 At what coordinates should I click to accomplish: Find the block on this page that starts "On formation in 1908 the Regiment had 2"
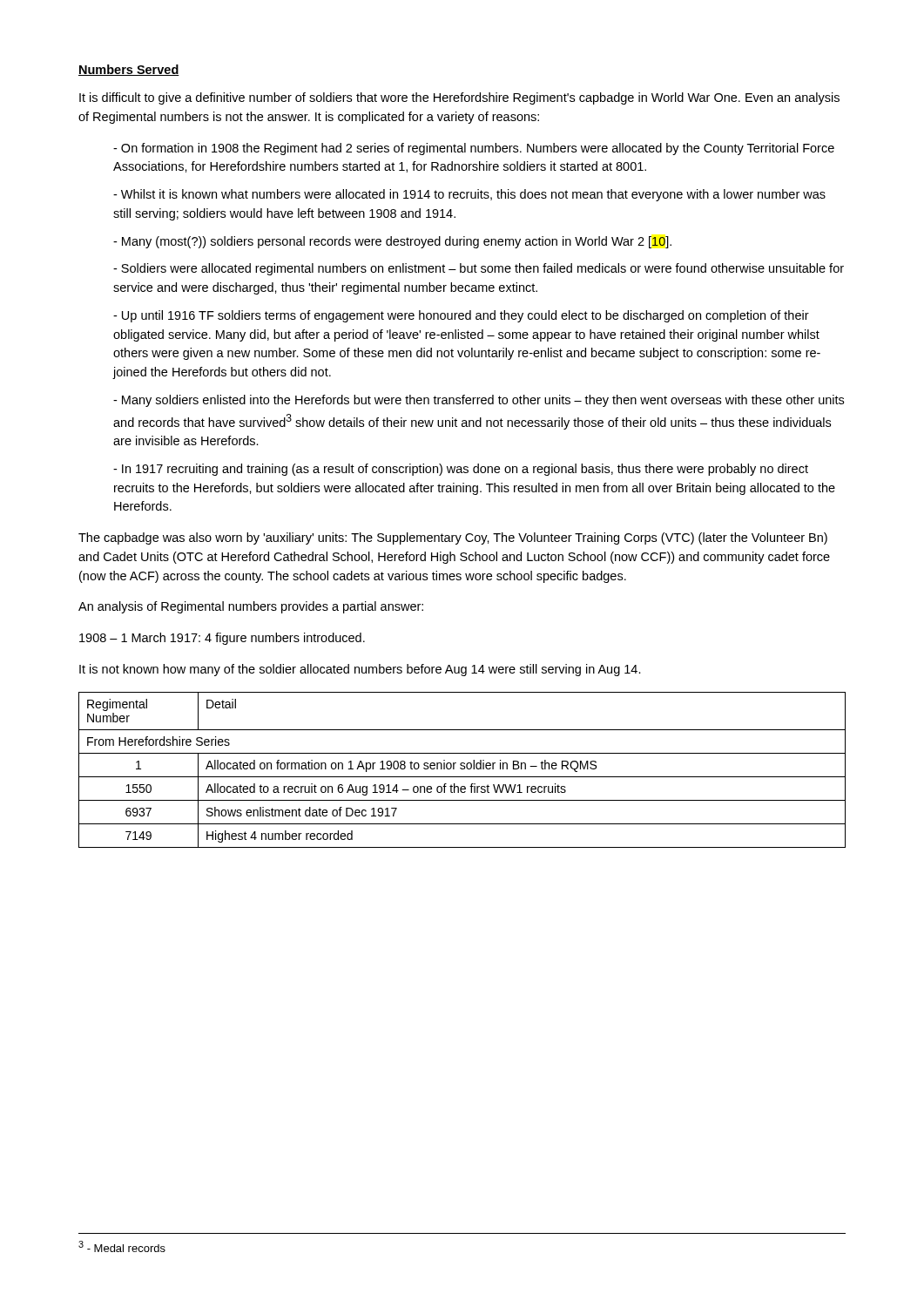click(474, 157)
